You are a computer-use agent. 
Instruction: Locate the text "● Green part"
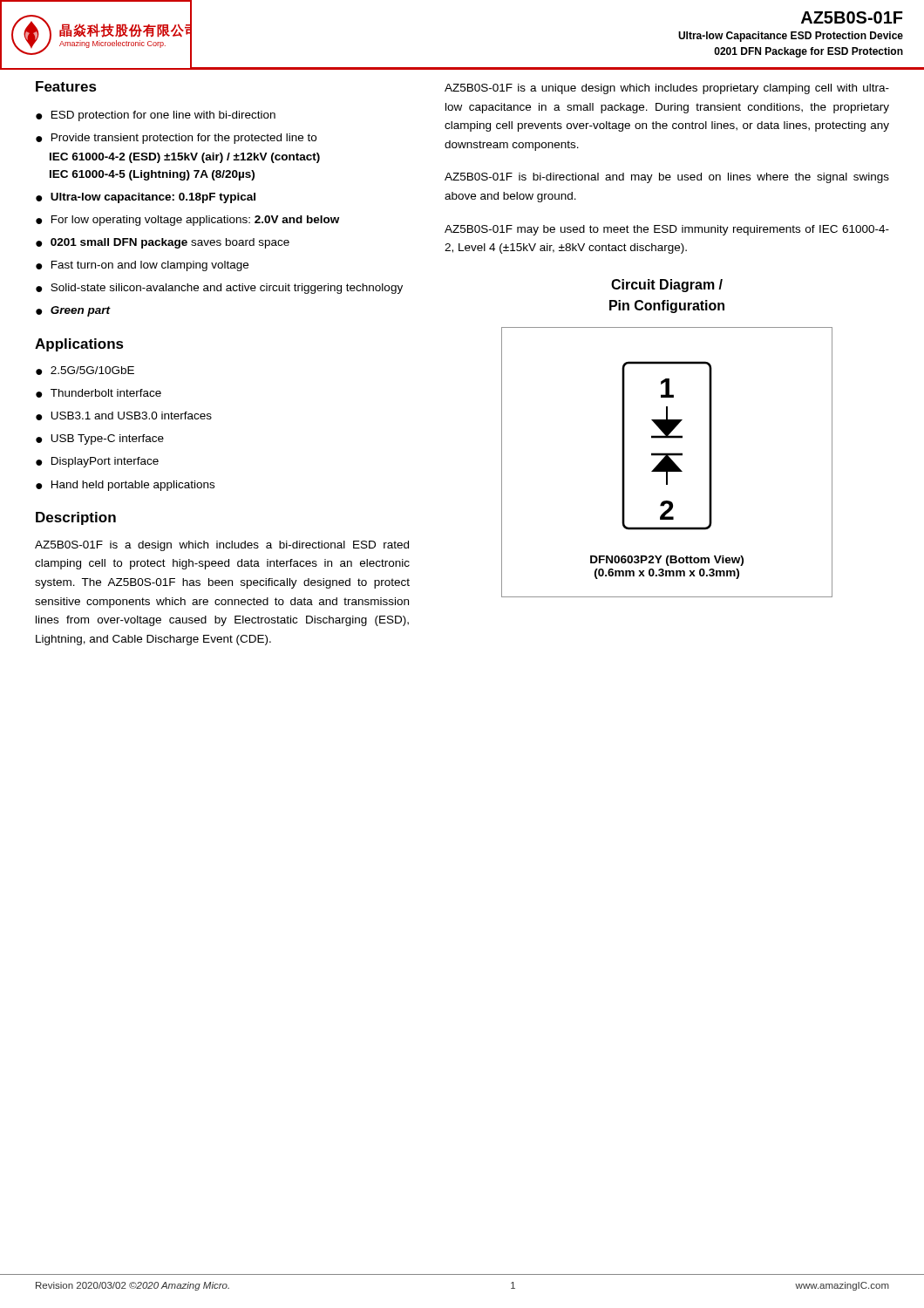[x=73, y=311]
